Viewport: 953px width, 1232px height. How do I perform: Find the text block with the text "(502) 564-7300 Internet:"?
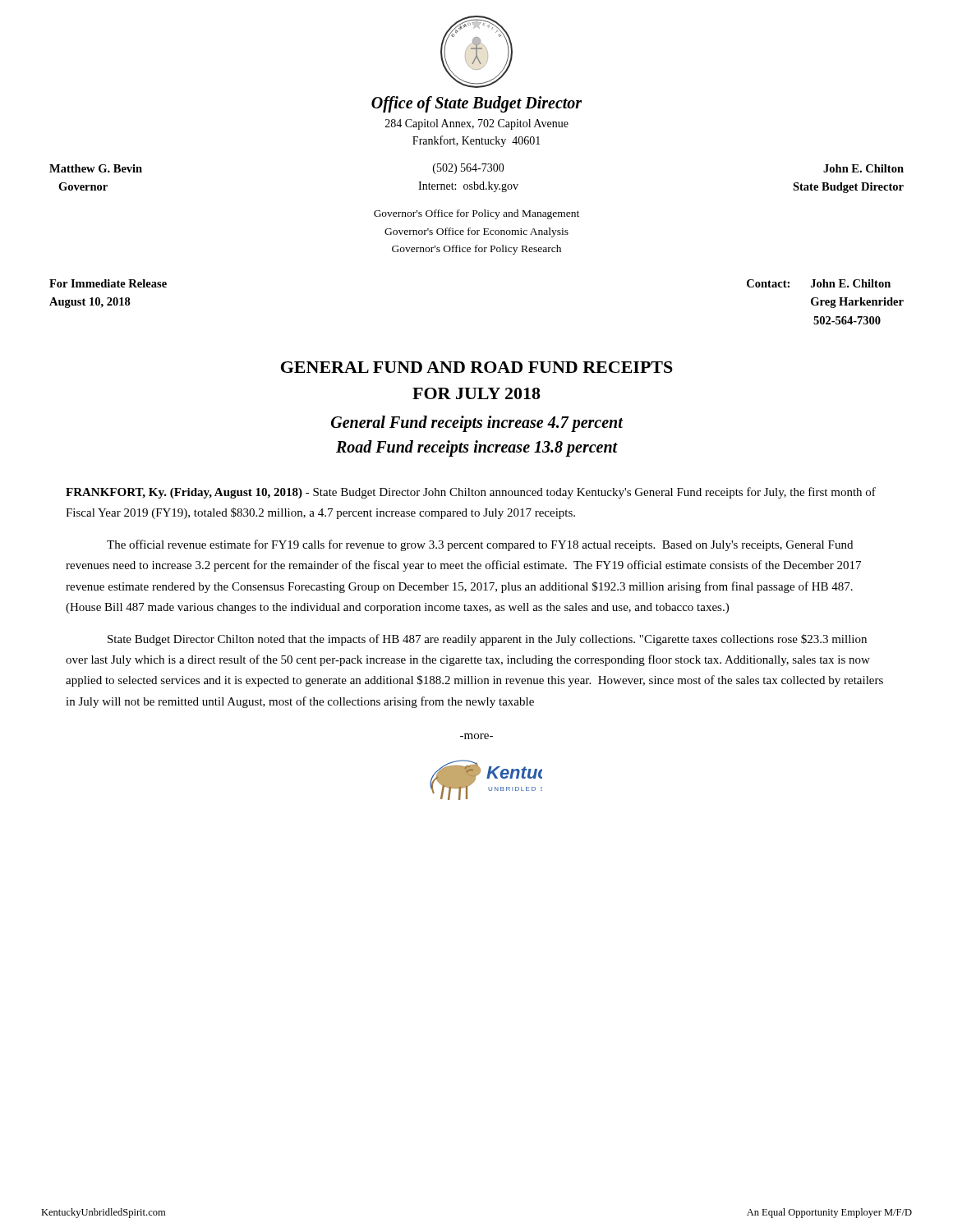pos(468,177)
